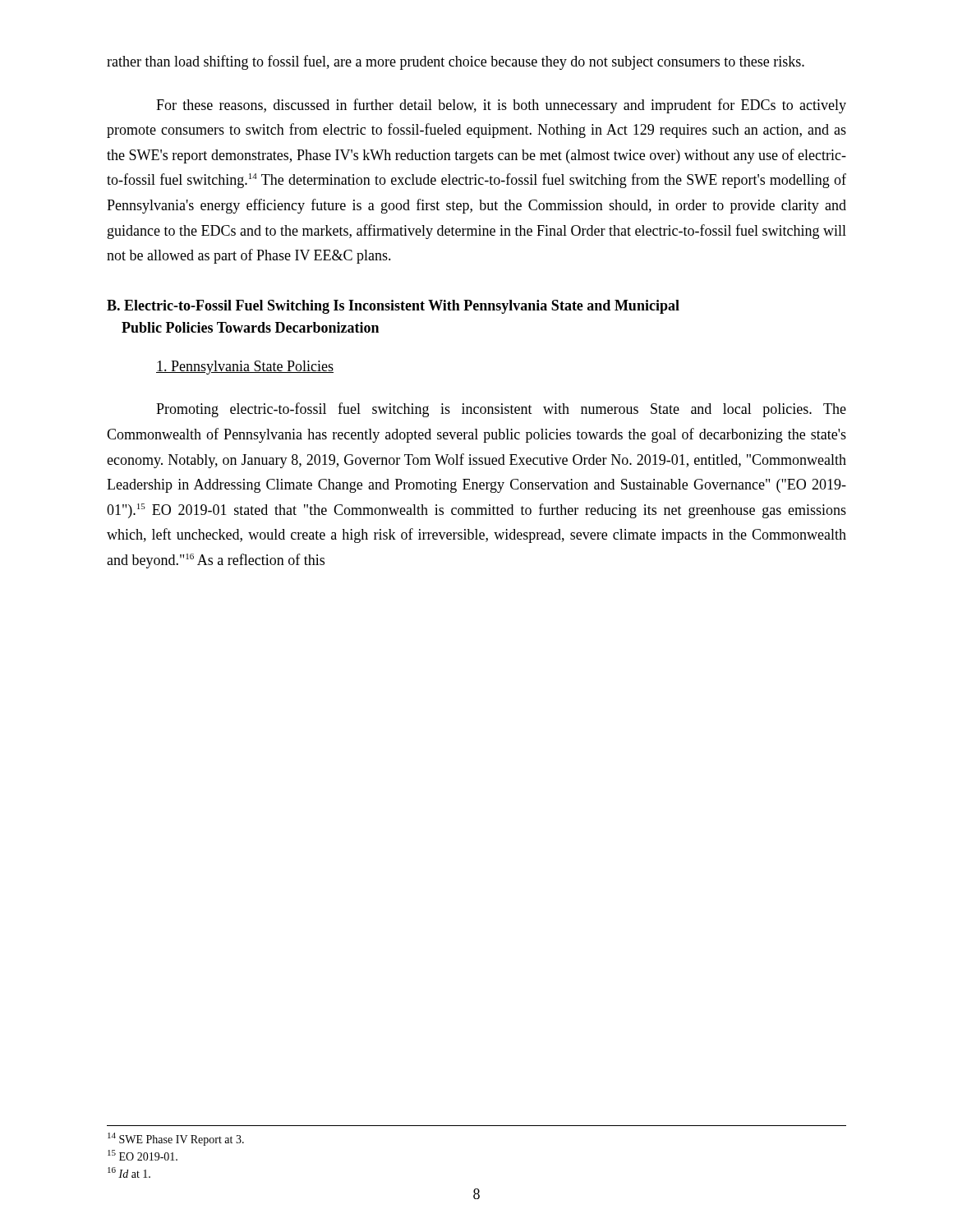
Task: Locate the text "16 Id at 1."
Action: click(129, 1173)
